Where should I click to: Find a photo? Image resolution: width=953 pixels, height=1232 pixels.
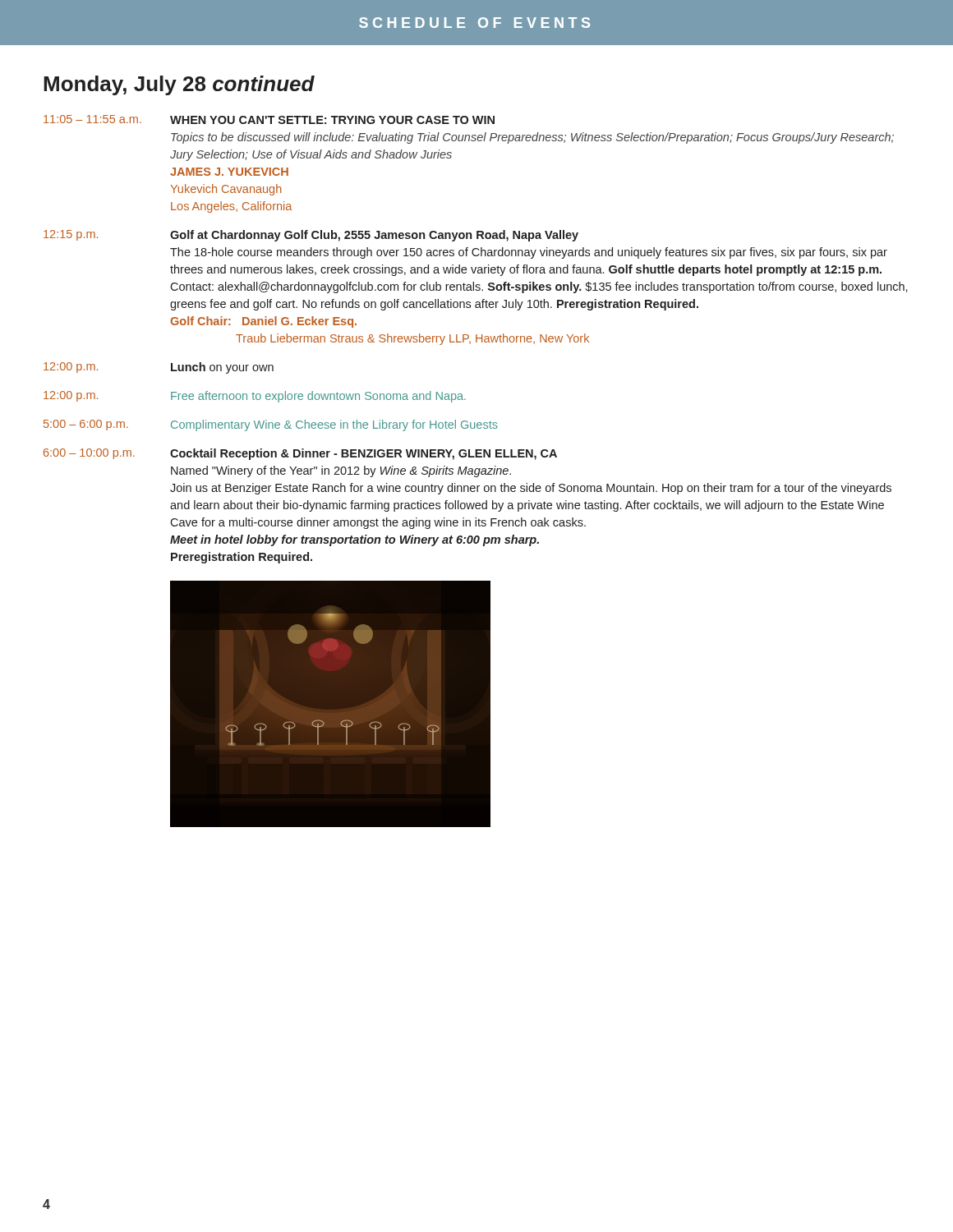[x=330, y=705]
